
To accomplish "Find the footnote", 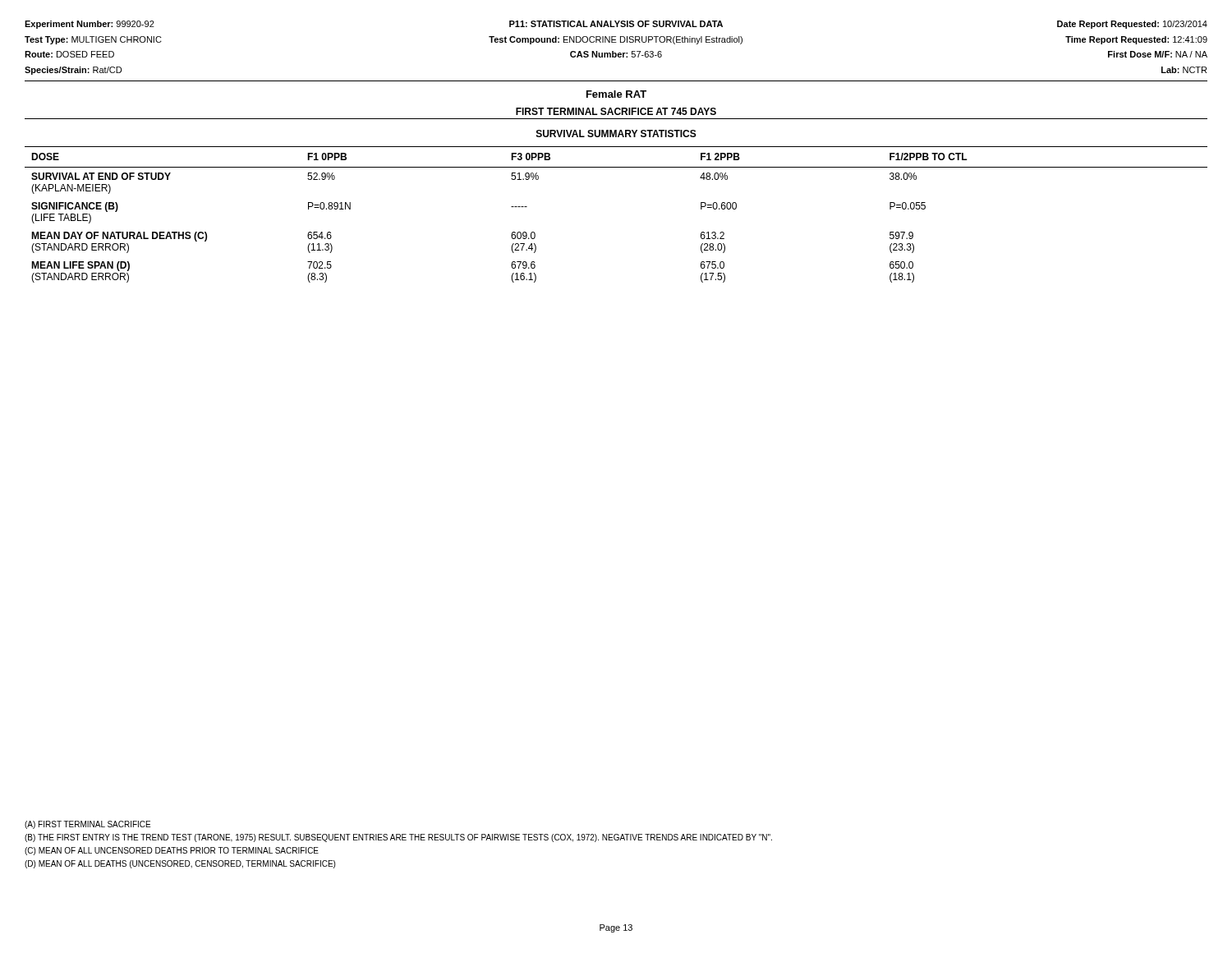I will tap(616, 845).
